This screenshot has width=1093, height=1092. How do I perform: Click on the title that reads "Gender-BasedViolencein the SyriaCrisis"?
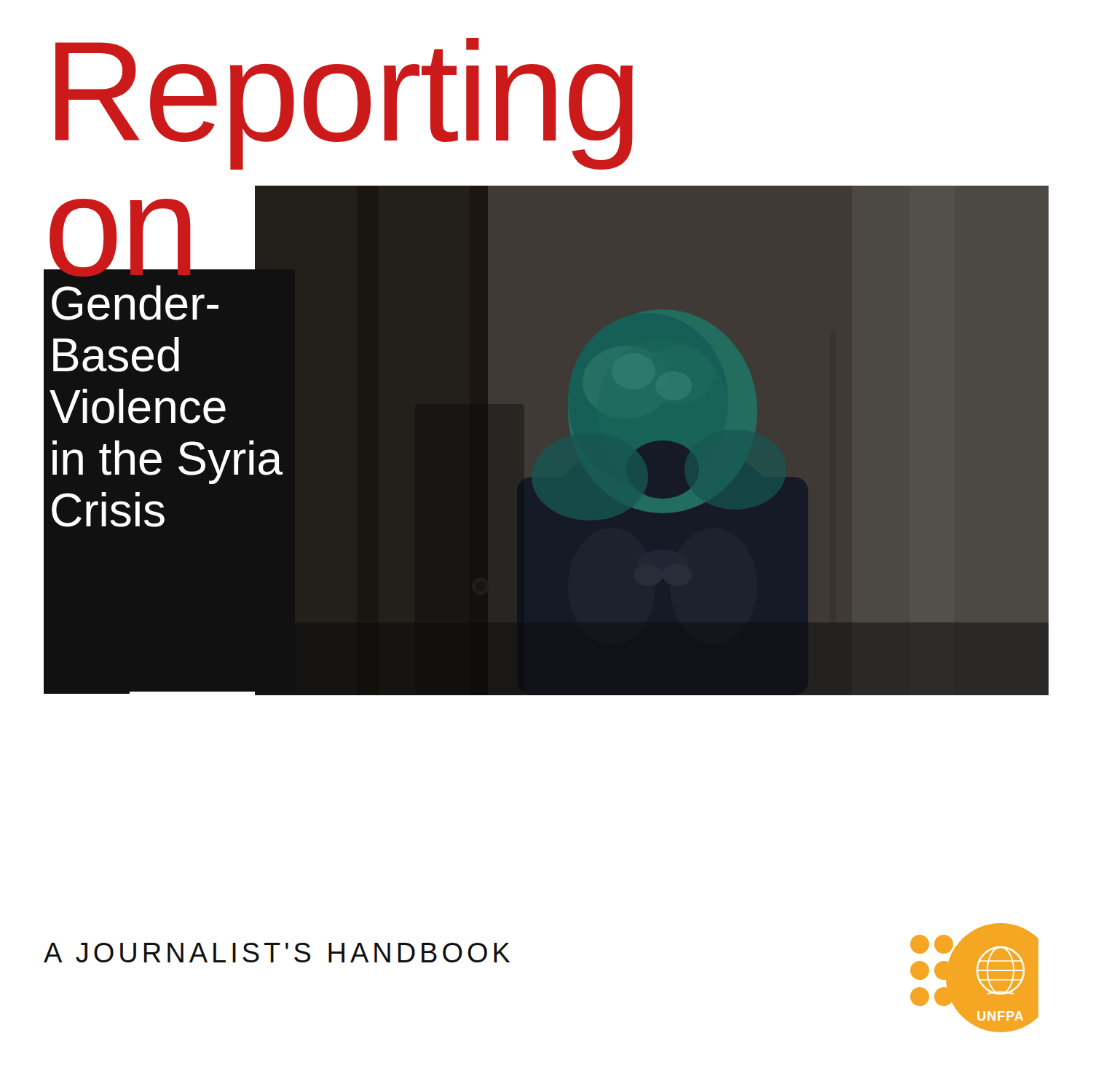pyautogui.click(x=166, y=407)
